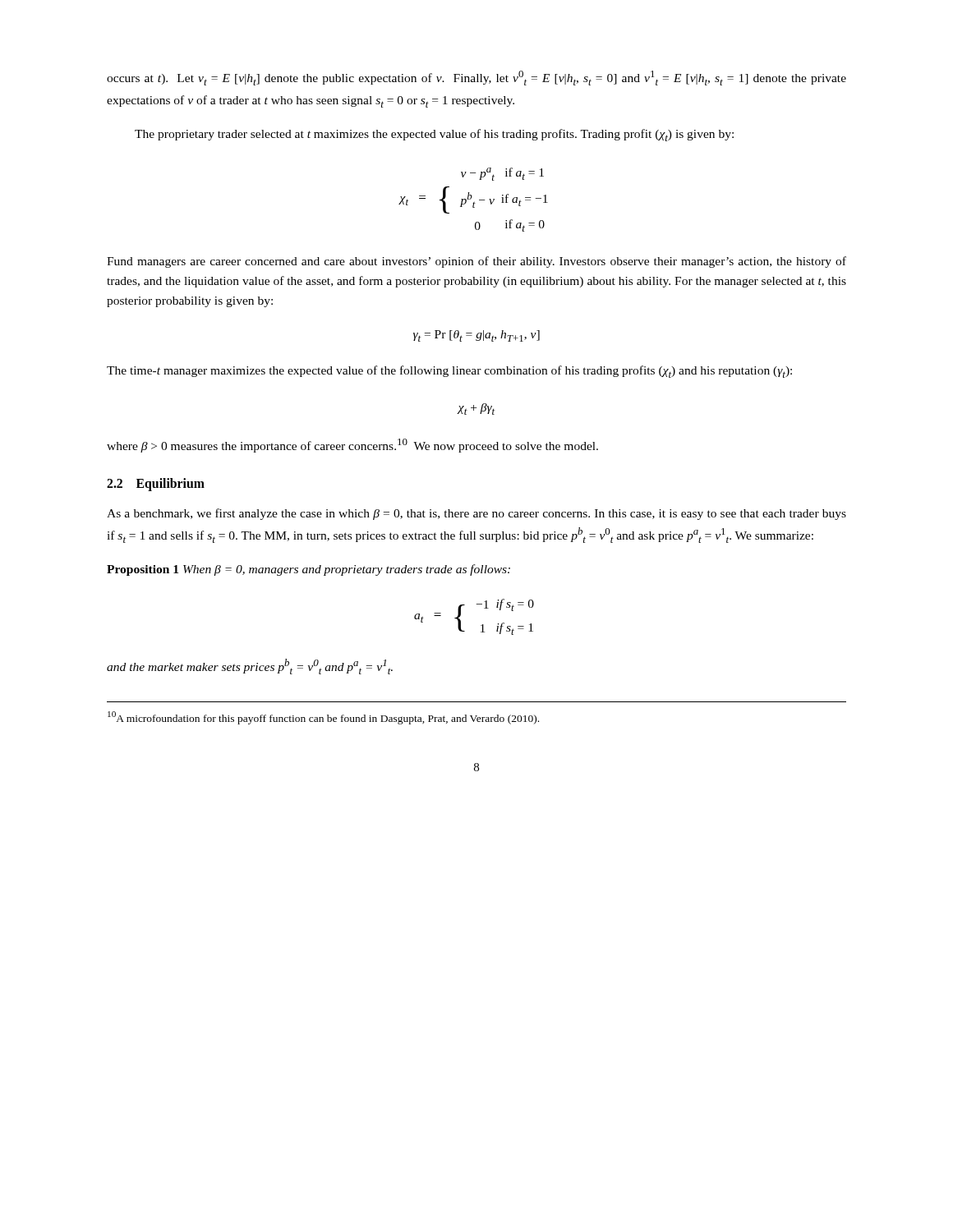Find the block on this page that starts "As a benchmark, we"
953x1232 pixels.
tap(476, 525)
